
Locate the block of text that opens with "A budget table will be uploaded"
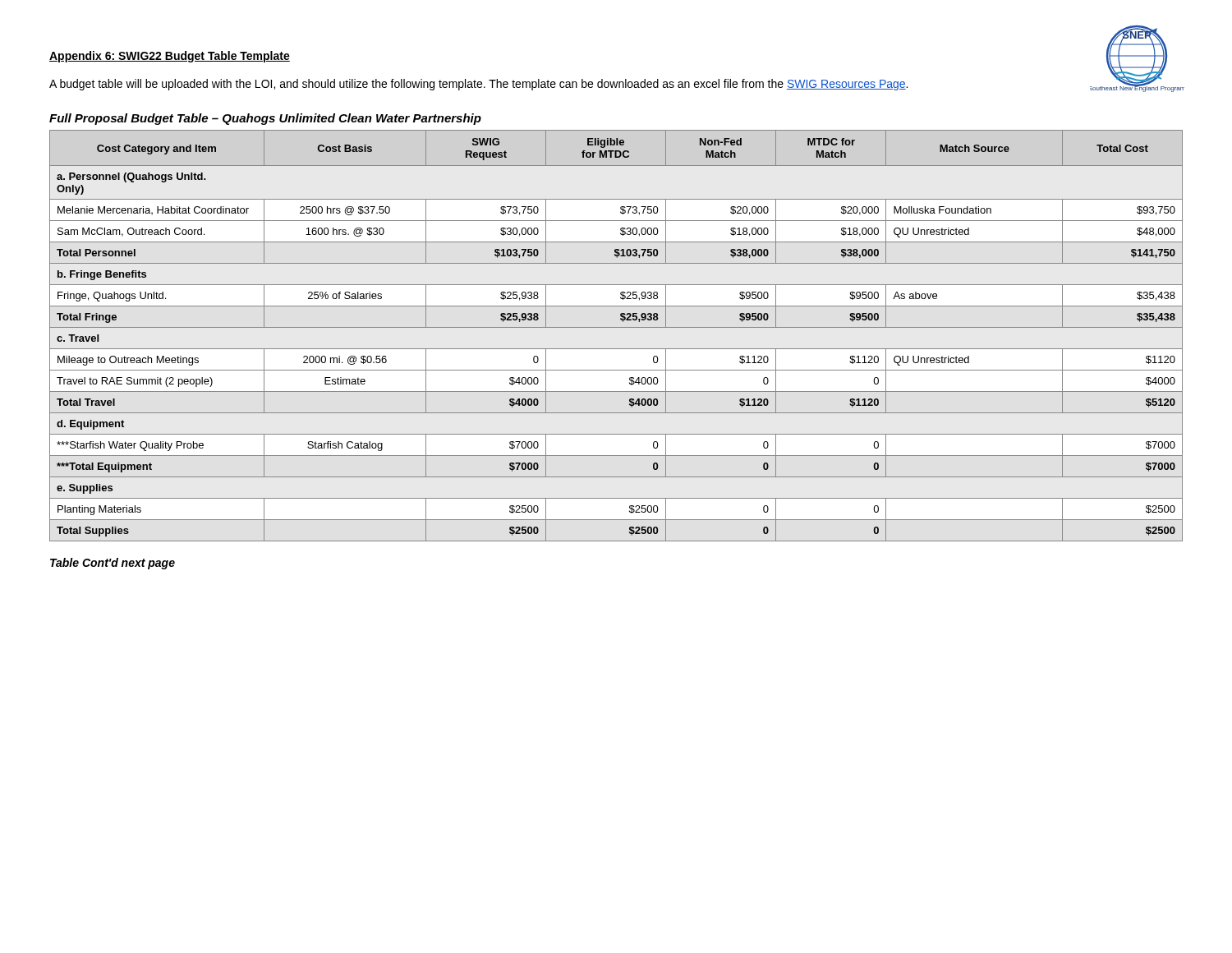[479, 84]
